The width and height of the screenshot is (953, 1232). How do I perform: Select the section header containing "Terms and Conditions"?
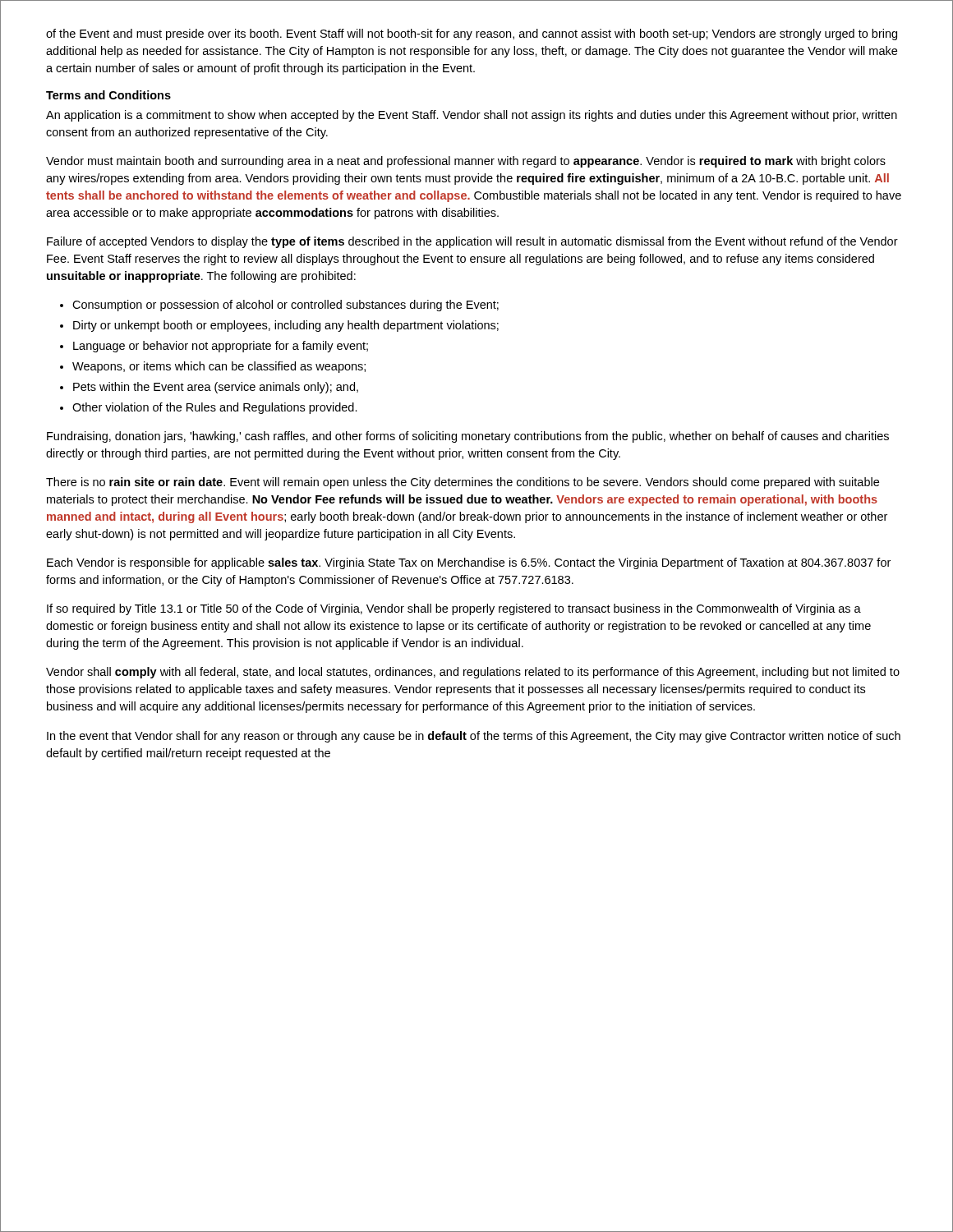[x=108, y=95]
